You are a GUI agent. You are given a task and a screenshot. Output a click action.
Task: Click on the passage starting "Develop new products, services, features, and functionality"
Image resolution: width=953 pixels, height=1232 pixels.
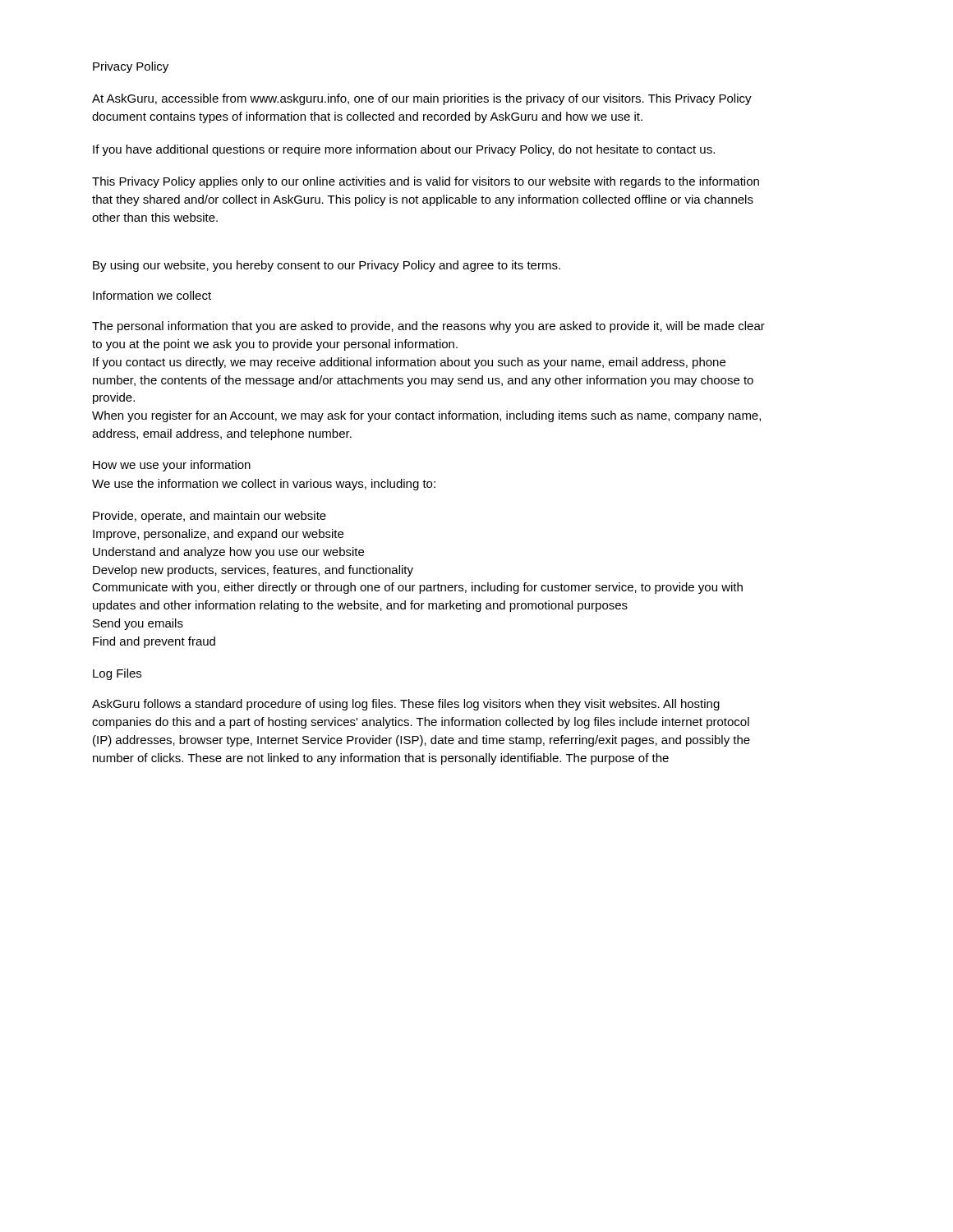click(253, 569)
